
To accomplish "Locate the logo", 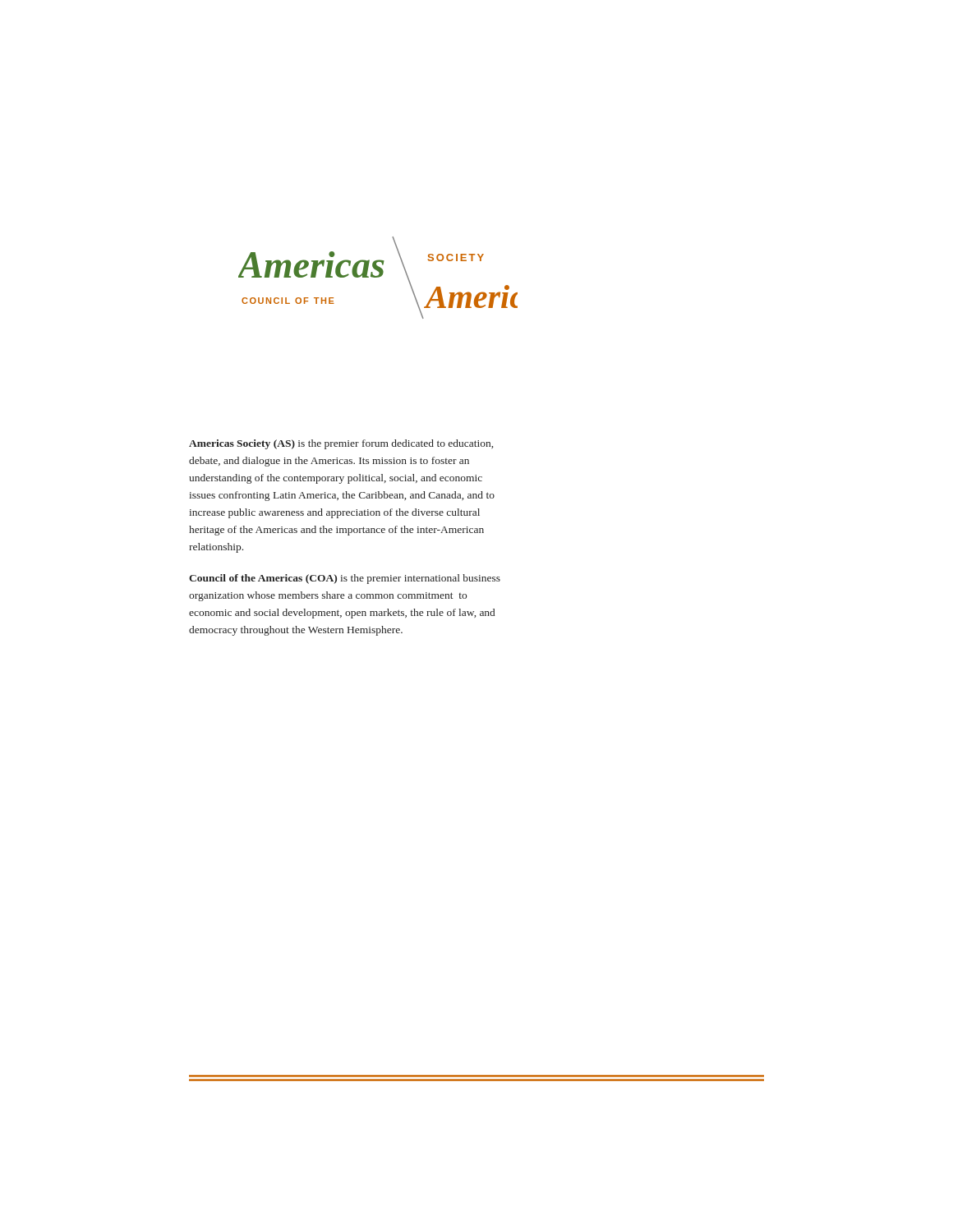I will pyautogui.click(x=411, y=275).
